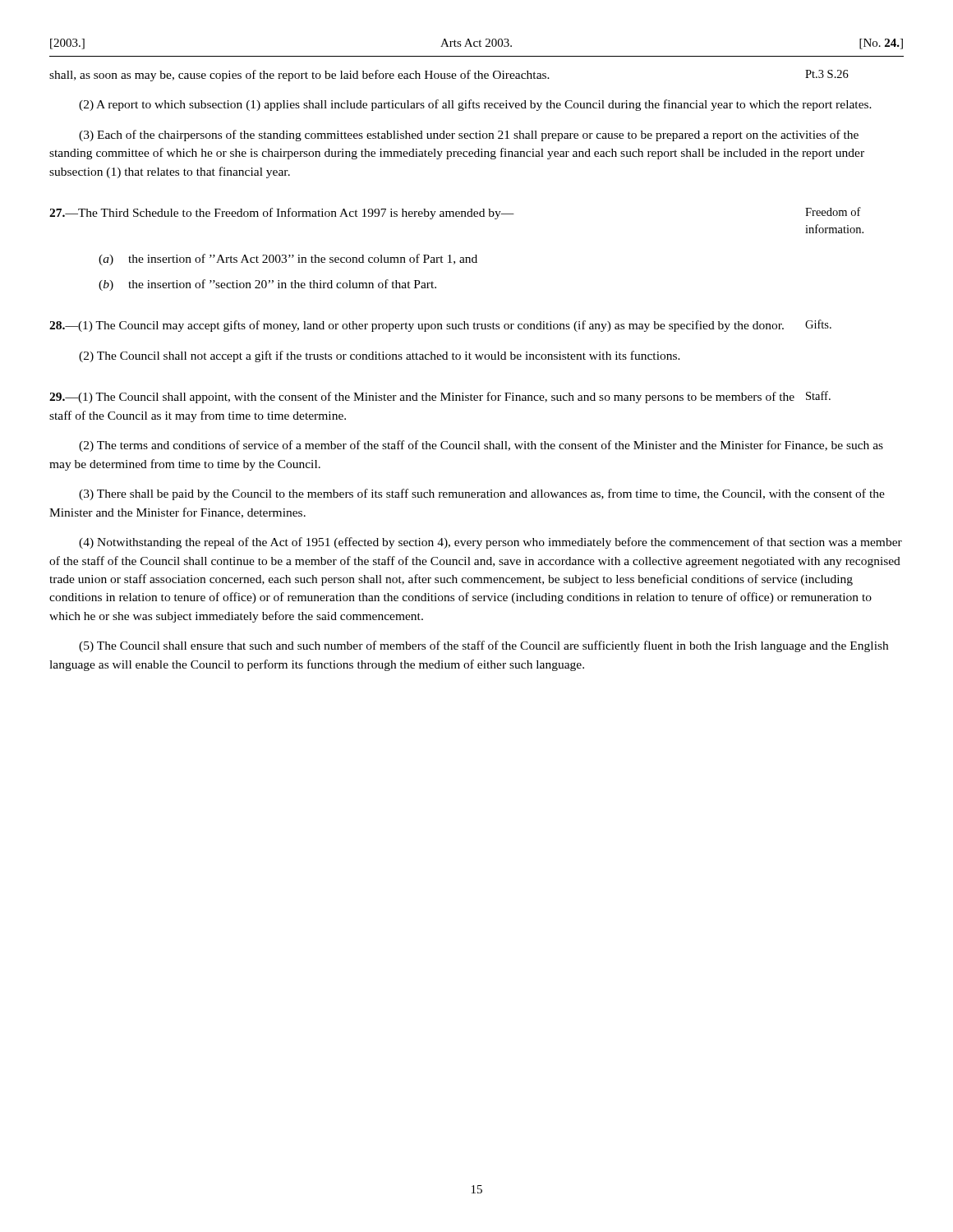
Task: Find the block on this page that starts "(b) the insertion of ’’section 20’’"
Action: [267, 285]
